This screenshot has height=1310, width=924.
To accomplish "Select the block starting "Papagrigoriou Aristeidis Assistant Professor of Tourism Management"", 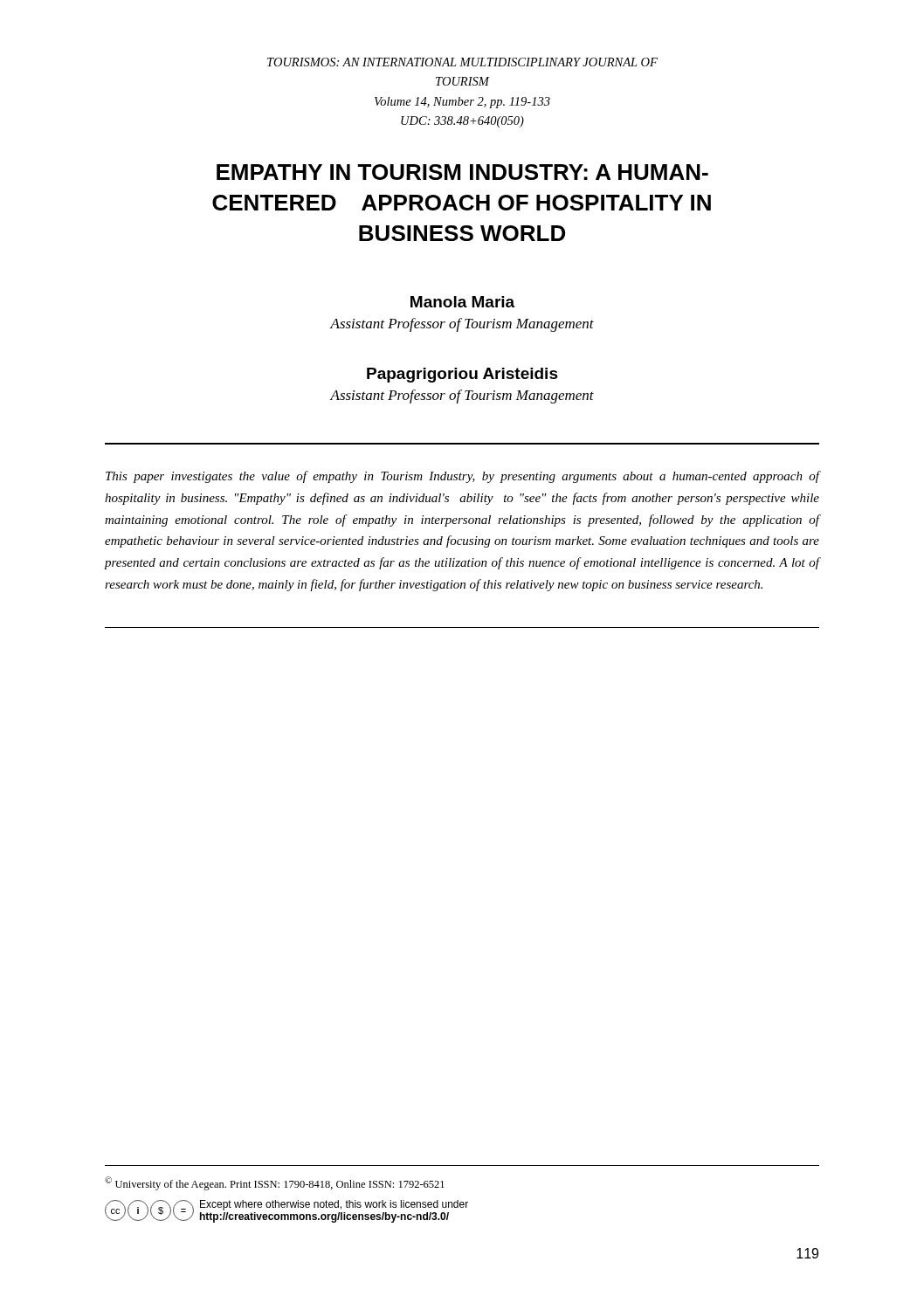I will [x=462, y=384].
